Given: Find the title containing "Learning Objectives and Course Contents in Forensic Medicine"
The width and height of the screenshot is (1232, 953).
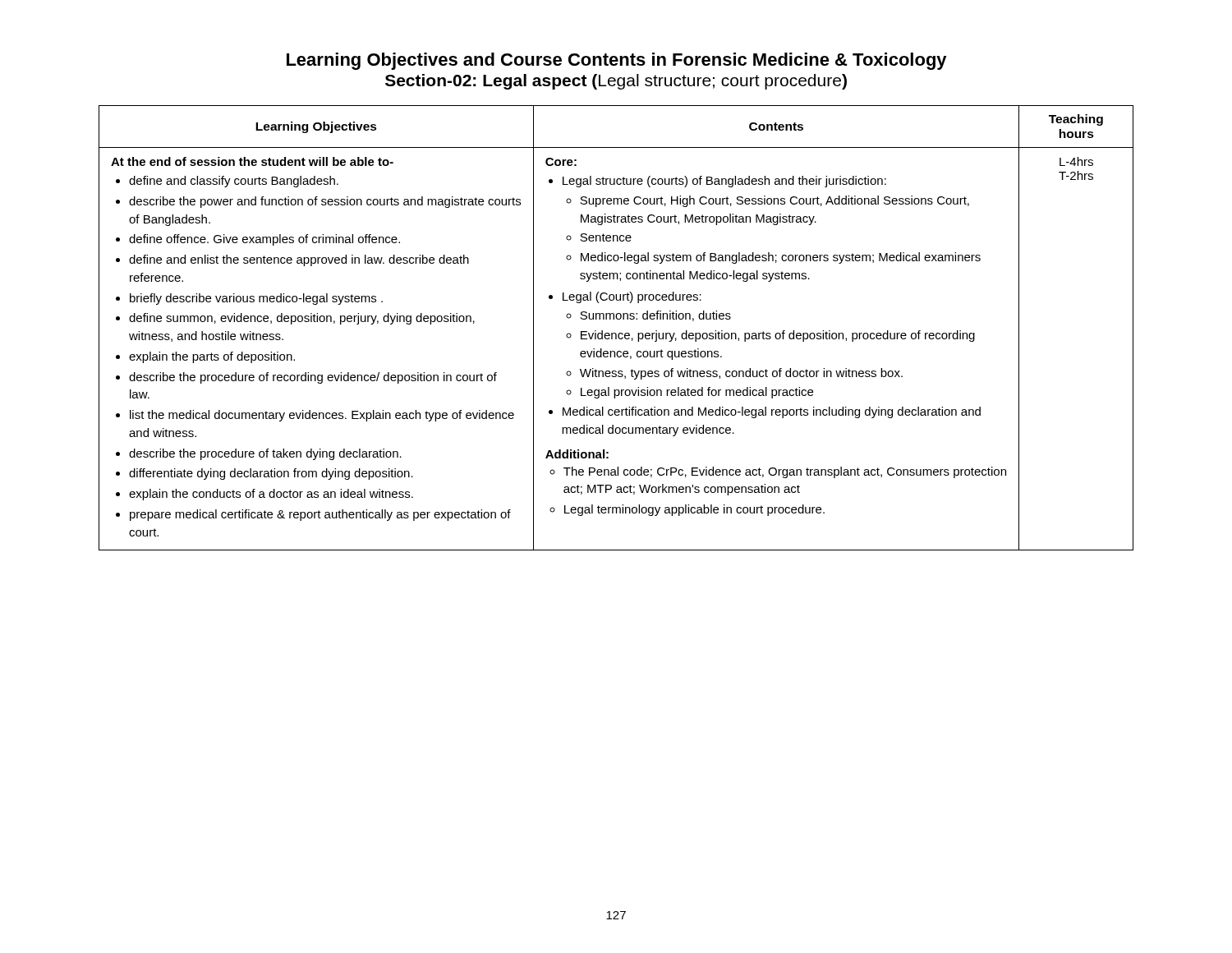Looking at the screenshot, I should coord(616,70).
